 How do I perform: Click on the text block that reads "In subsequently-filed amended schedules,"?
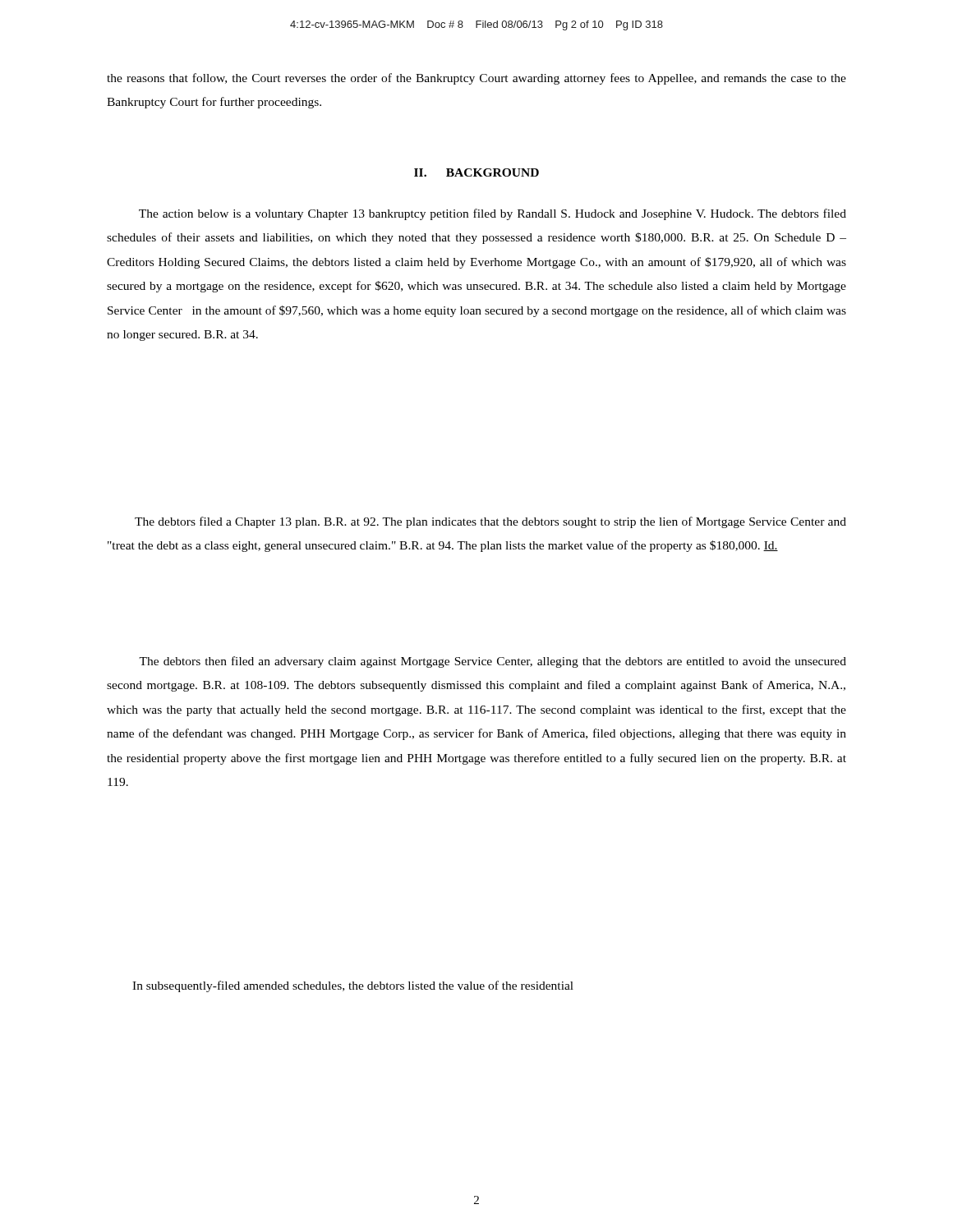coord(340,985)
